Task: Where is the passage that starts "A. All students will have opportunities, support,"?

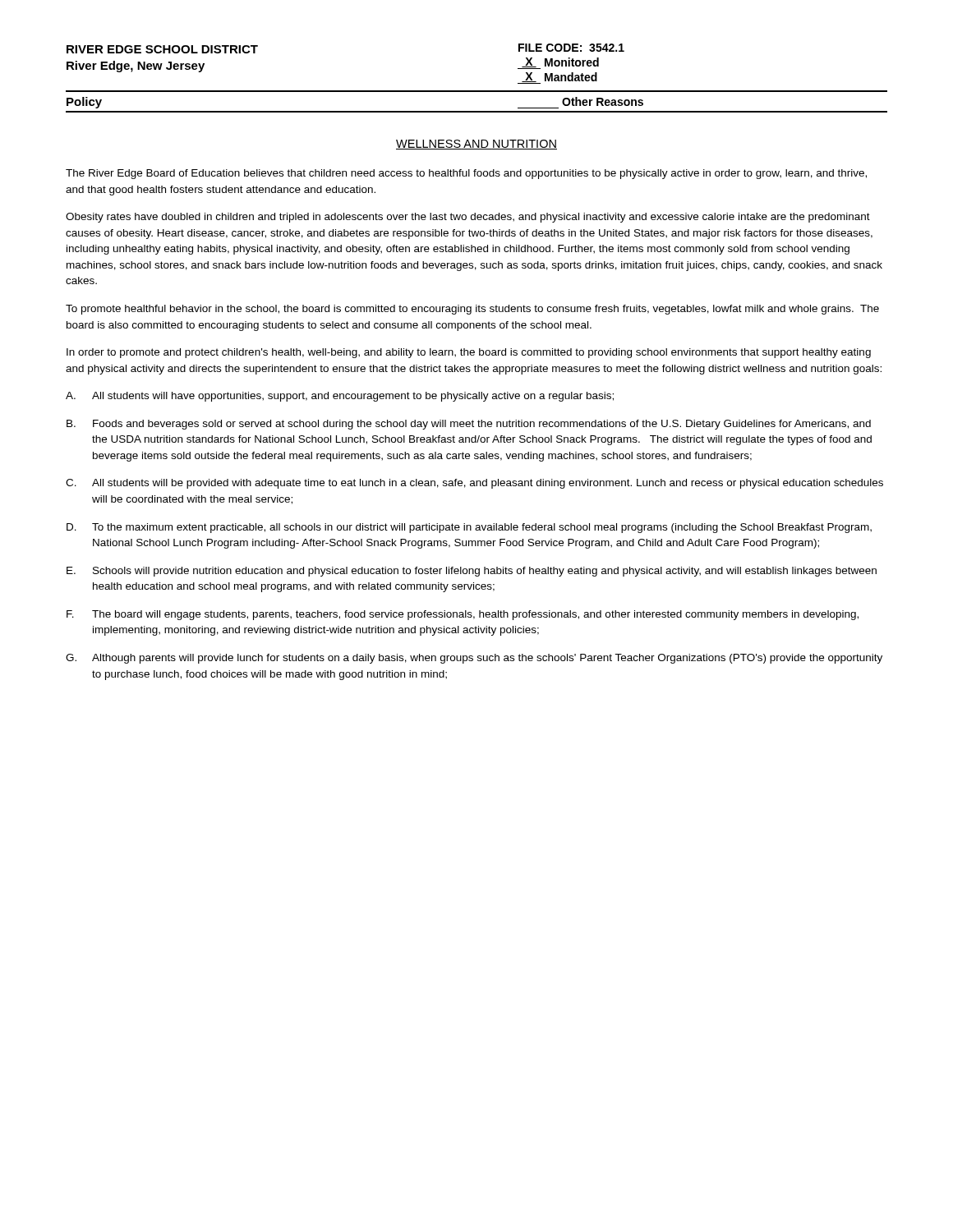Action: click(x=476, y=396)
